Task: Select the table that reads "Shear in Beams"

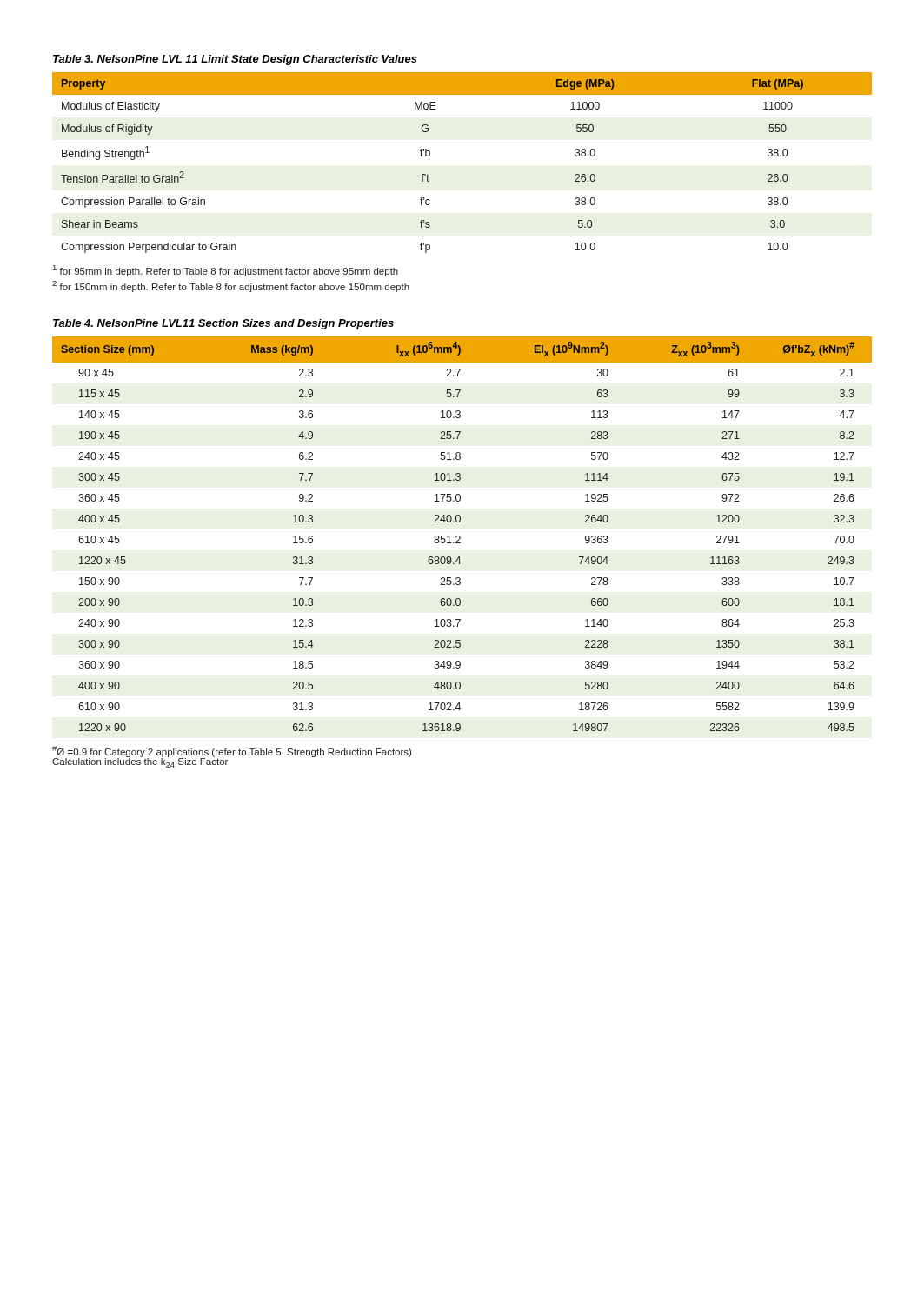Action: pos(462,165)
